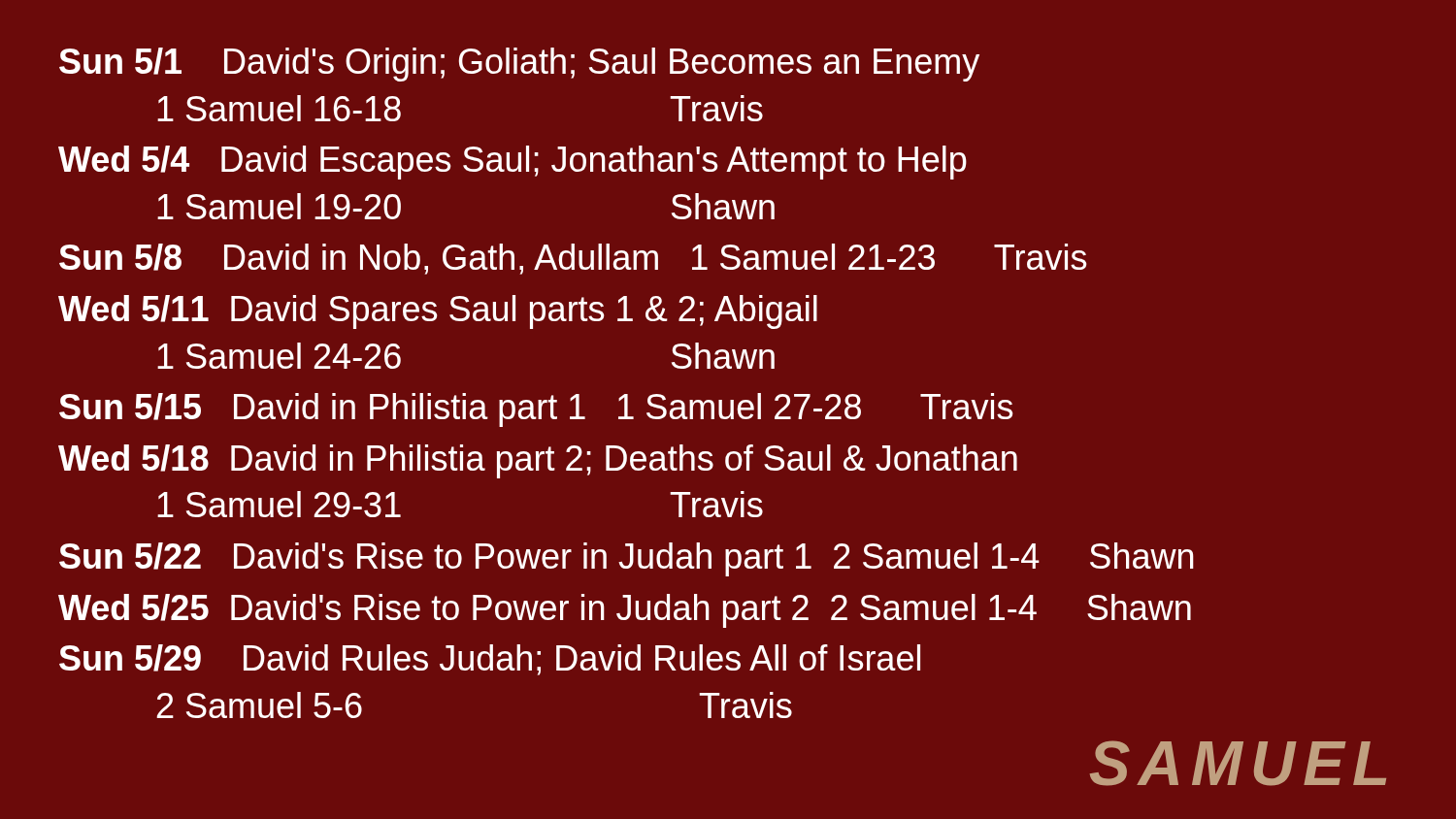Image resolution: width=1456 pixels, height=819 pixels.
Task: Select the list item that says "1 Samuel 24-26Shawn"
Action: coord(285,358)
